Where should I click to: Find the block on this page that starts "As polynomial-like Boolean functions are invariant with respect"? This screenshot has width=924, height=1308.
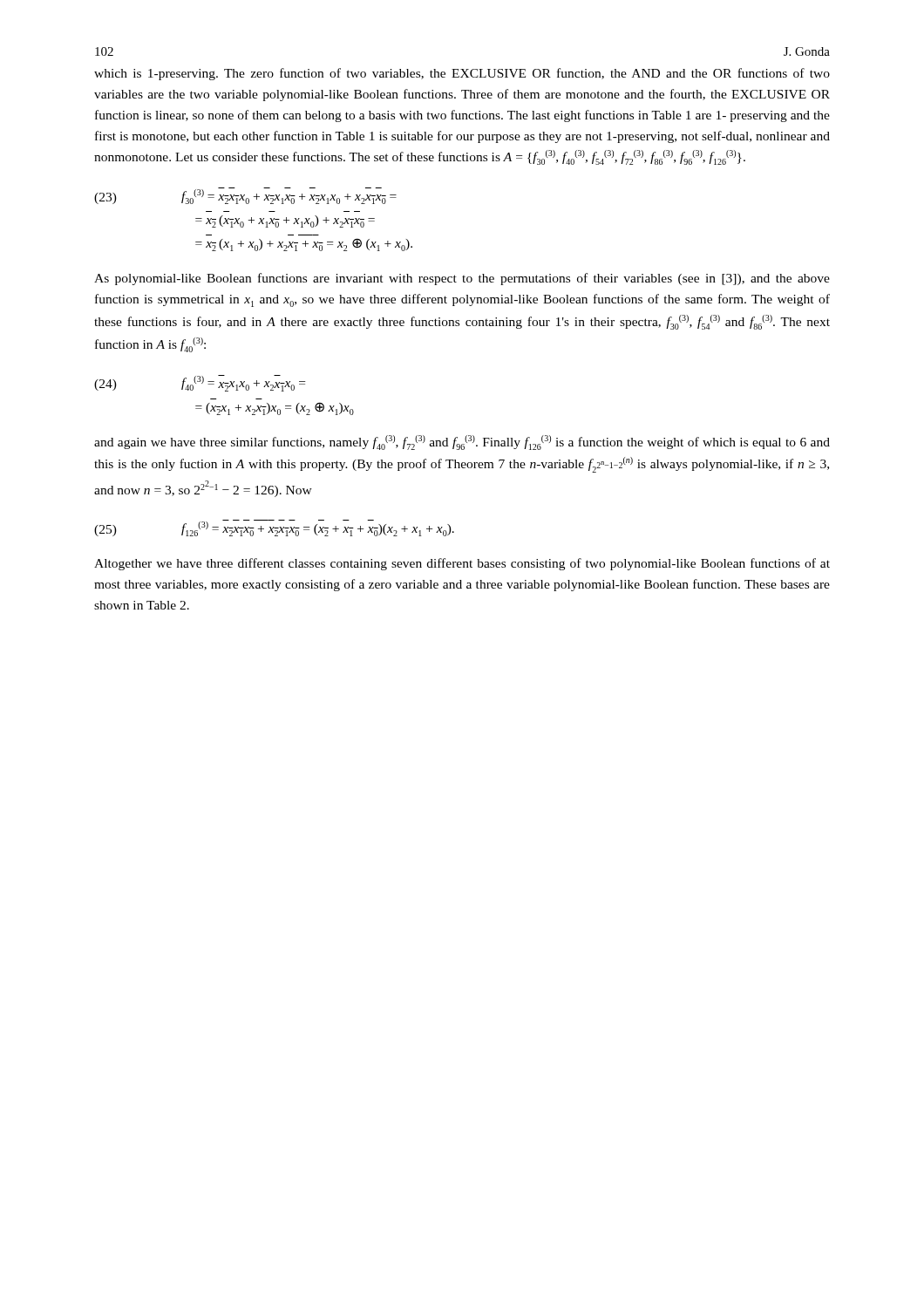tap(462, 312)
